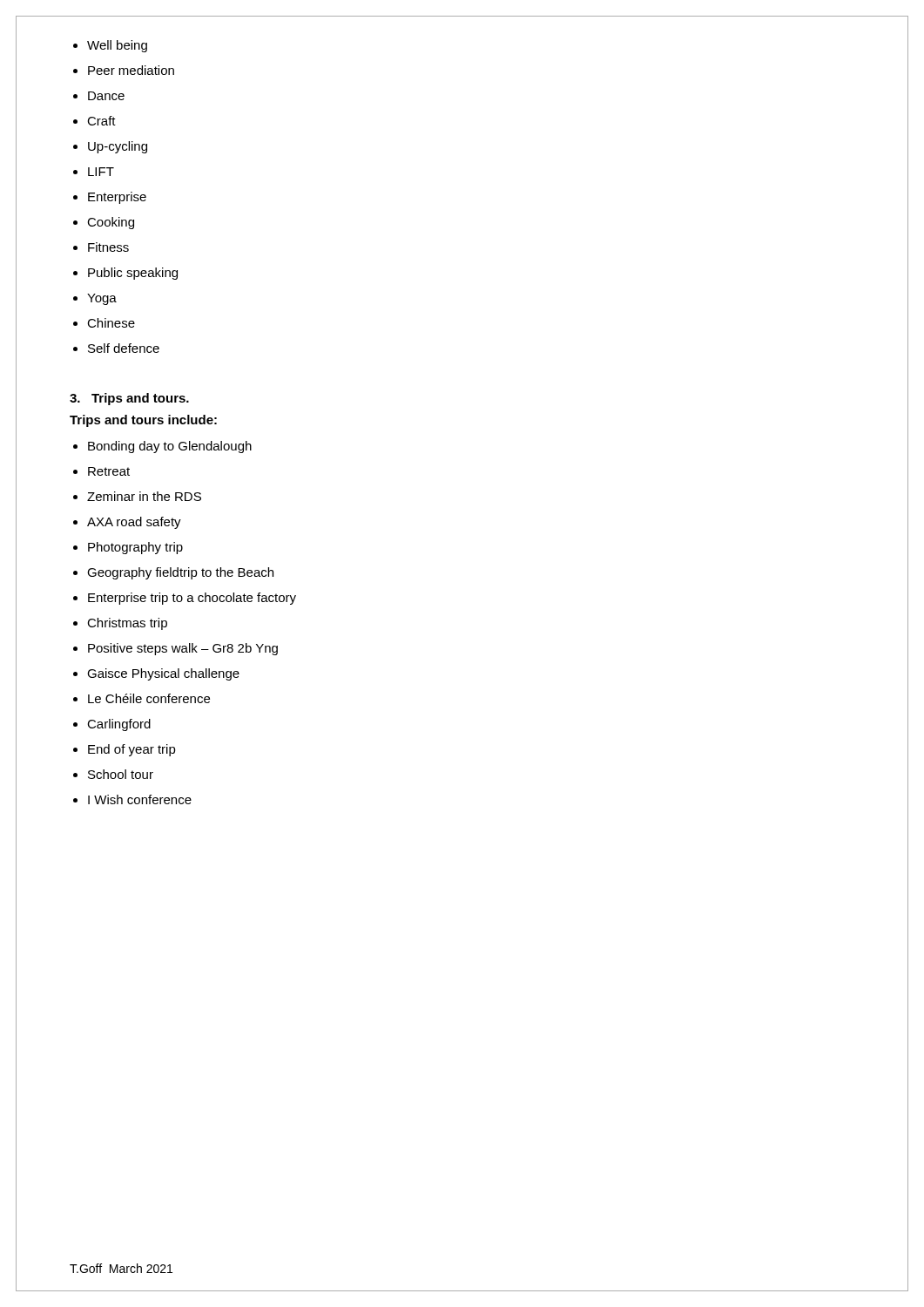The image size is (924, 1307).
Task: Click on the list item that says "Zeminar in the RDS"
Action: pyautogui.click(x=144, y=496)
